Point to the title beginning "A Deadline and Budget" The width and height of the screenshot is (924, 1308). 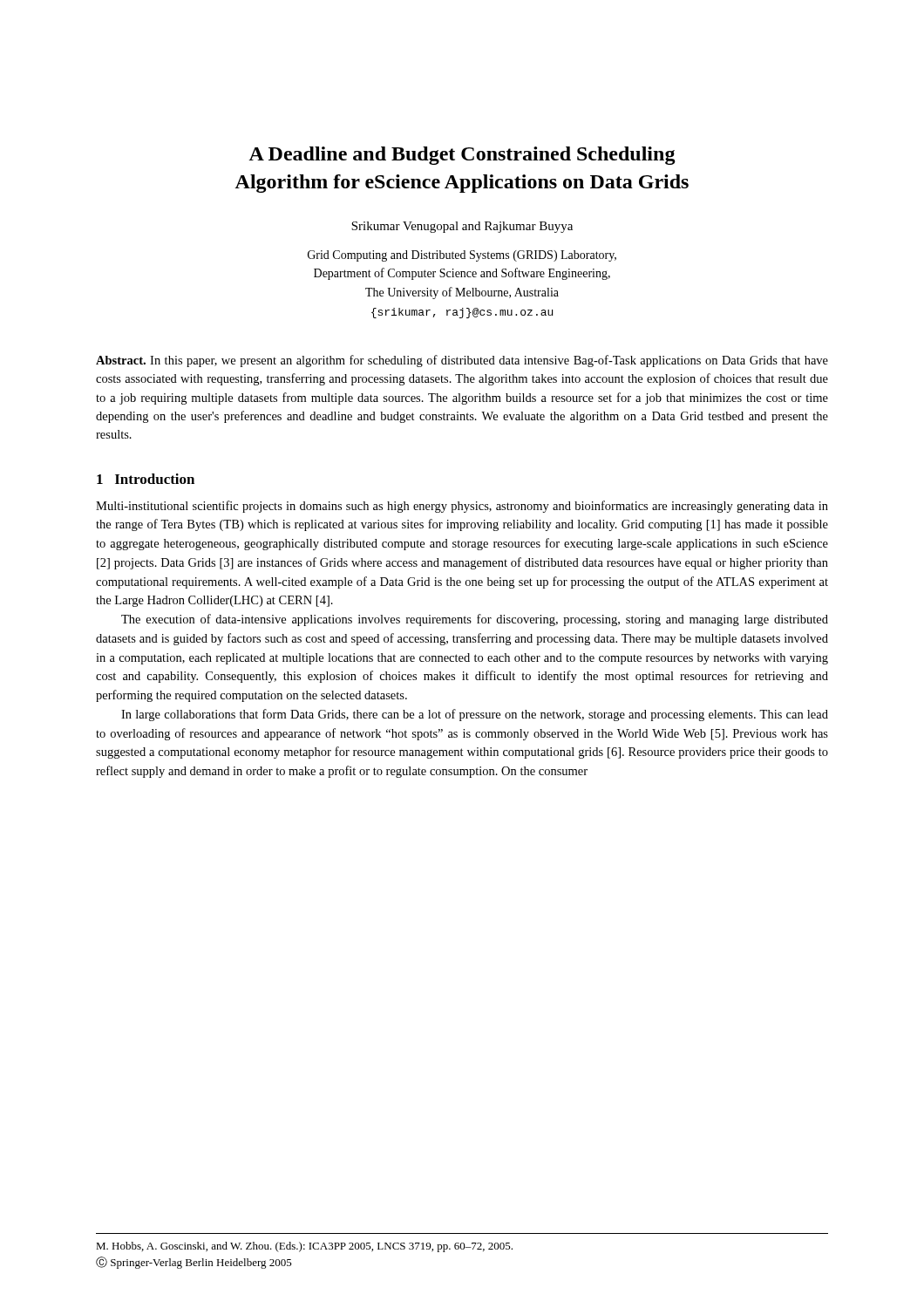[462, 168]
